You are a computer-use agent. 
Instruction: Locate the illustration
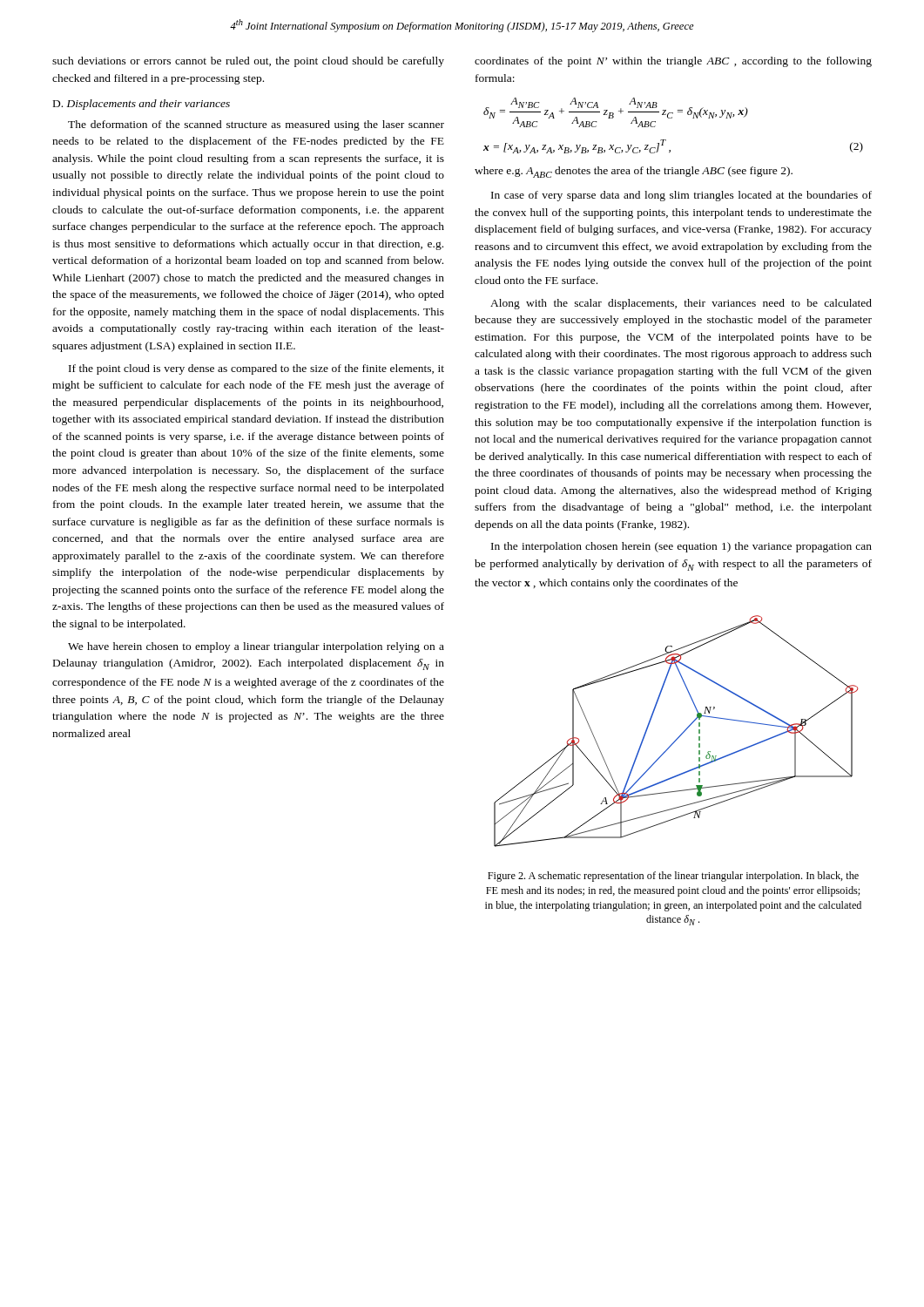click(673, 732)
